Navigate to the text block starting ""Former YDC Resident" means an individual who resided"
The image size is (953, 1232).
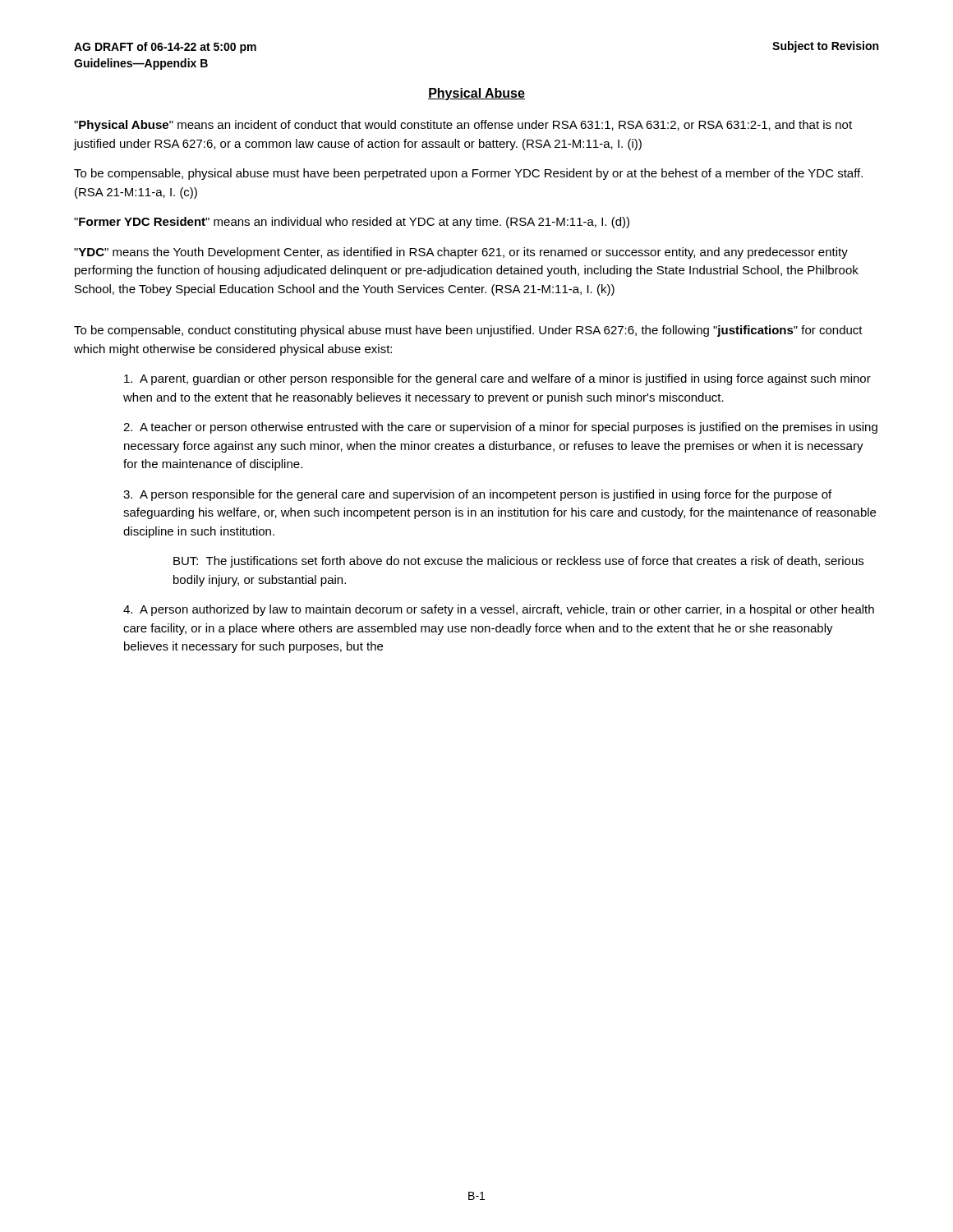click(352, 222)
